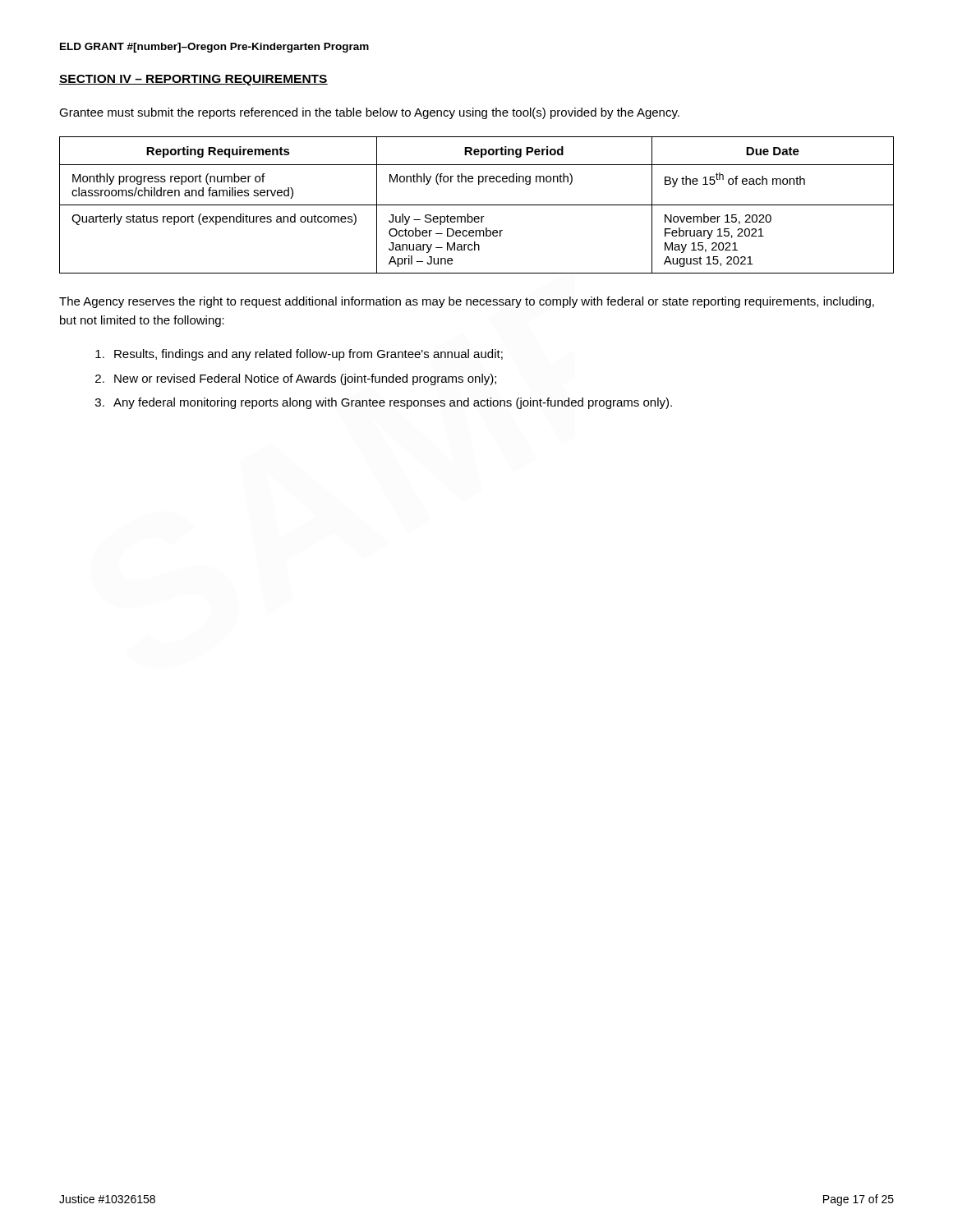Find the block on this page that starts "The Agency reserves"
Viewport: 953px width, 1232px height.
467,310
